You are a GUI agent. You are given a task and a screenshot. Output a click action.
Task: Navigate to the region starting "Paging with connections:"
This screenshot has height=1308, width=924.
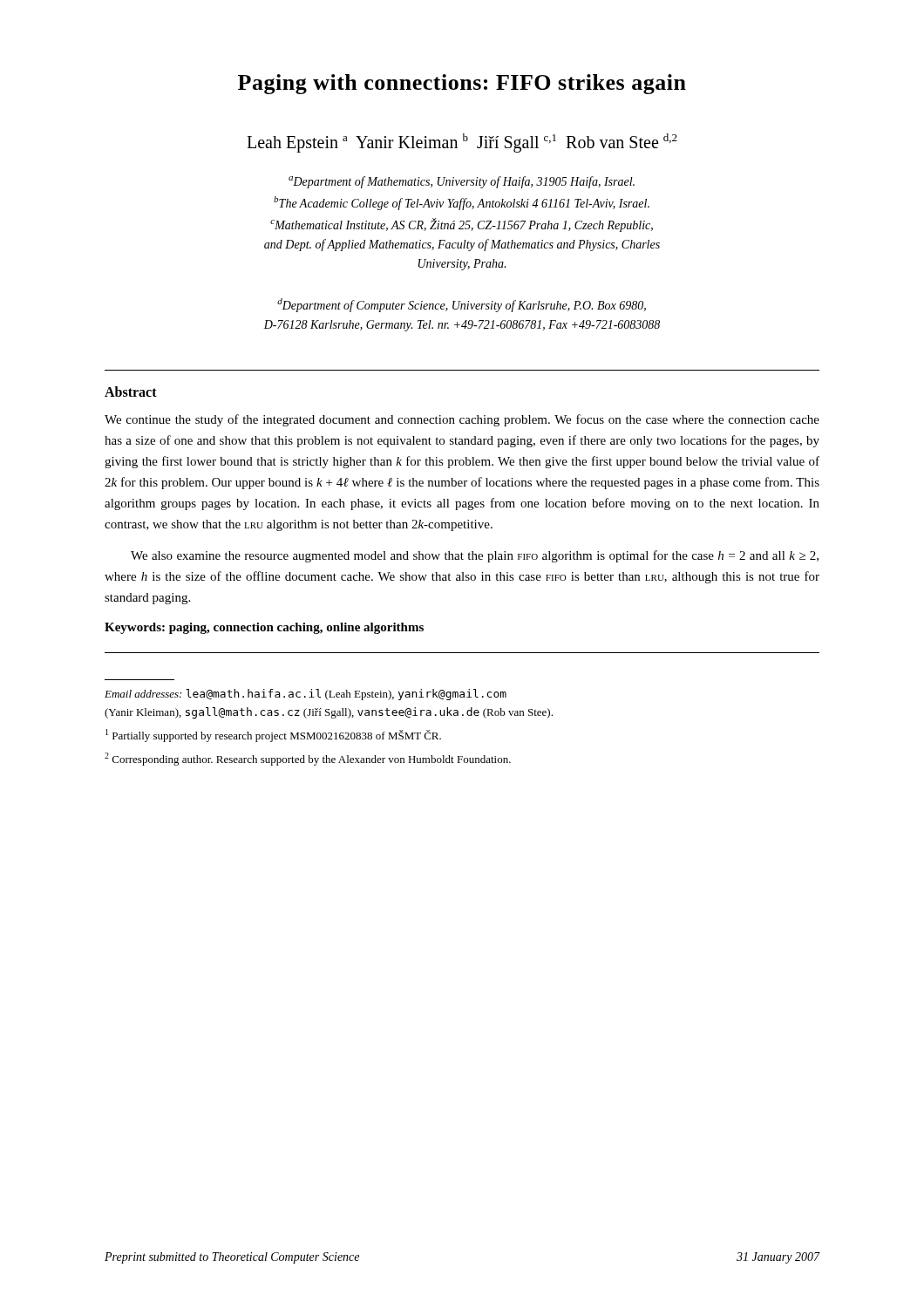[462, 83]
